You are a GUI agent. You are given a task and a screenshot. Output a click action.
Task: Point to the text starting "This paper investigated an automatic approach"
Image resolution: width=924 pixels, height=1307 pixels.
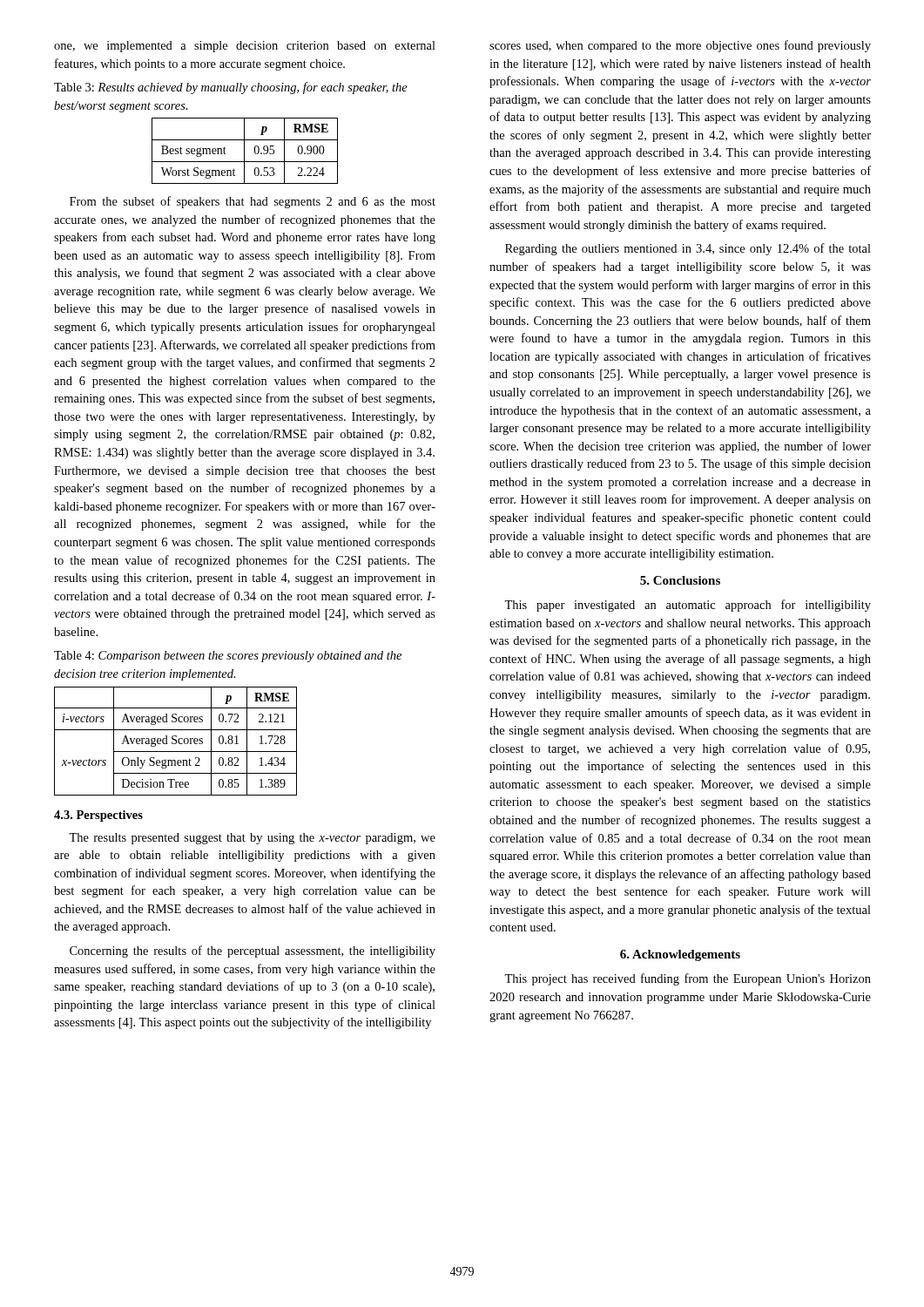[x=680, y=766]
